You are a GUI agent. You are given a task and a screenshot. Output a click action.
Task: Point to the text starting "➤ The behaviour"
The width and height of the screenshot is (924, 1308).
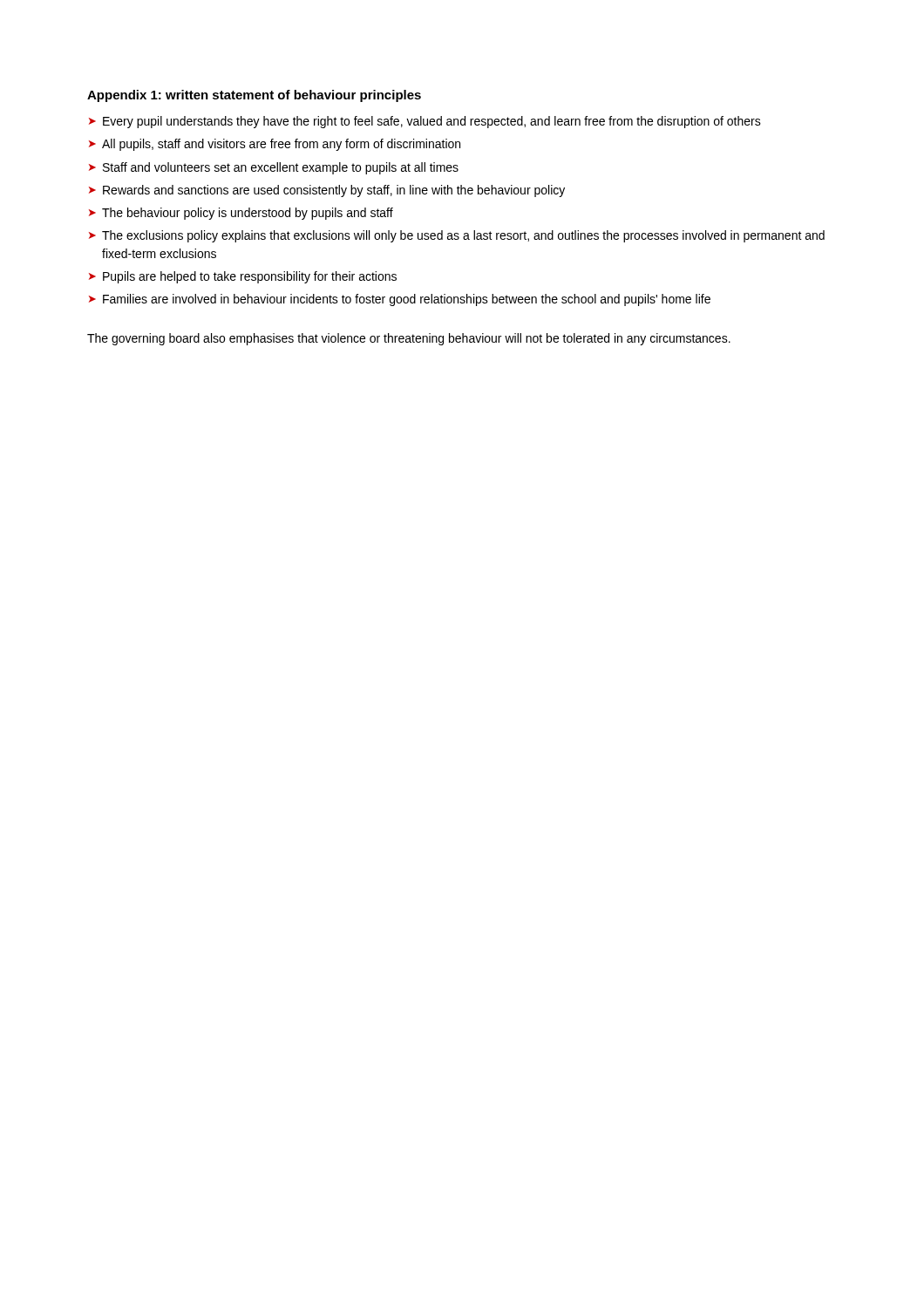[x=241, y=214]
